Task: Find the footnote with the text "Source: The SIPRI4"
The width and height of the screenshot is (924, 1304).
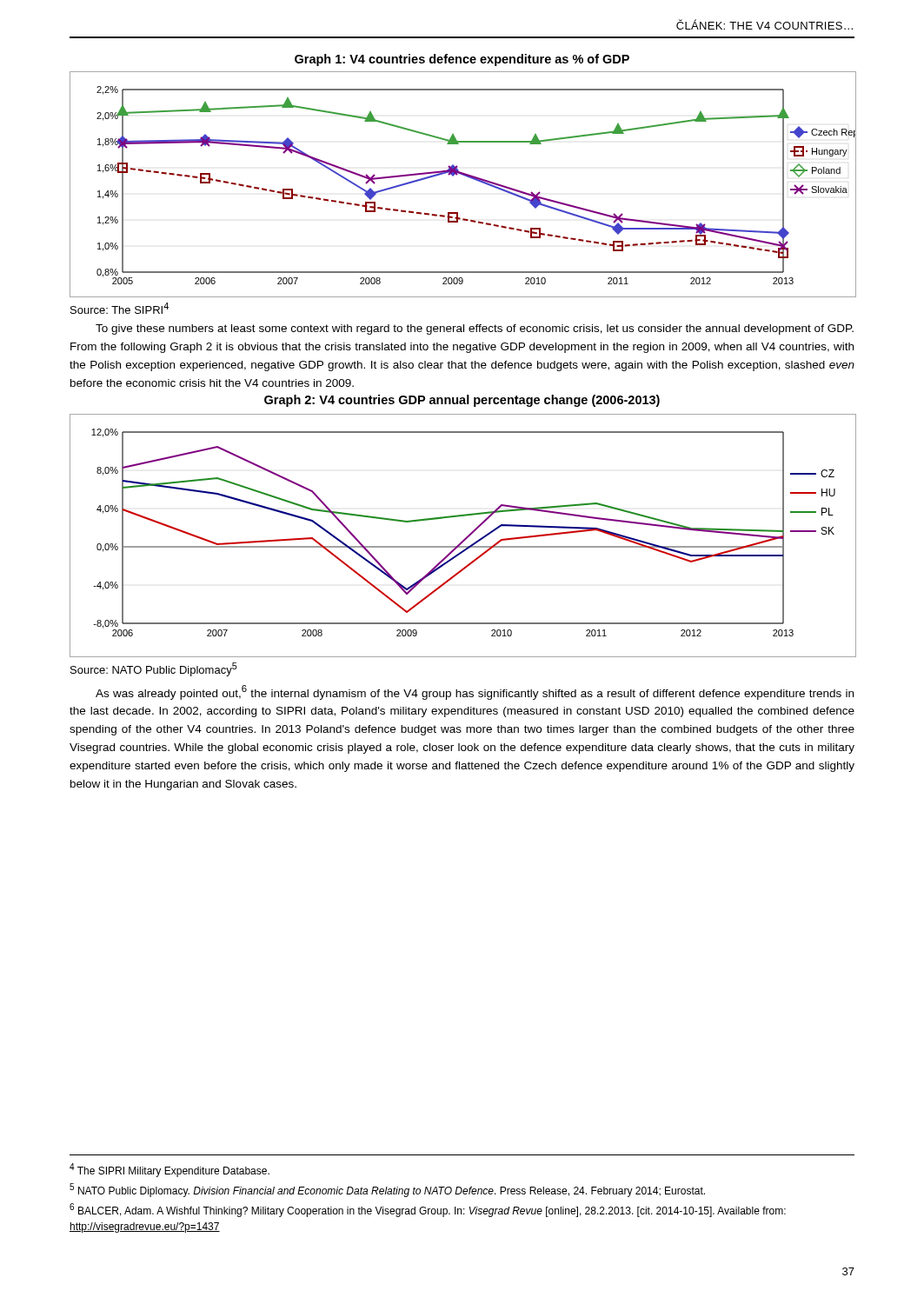Action: pyautogui.click(x=119, y=309)
